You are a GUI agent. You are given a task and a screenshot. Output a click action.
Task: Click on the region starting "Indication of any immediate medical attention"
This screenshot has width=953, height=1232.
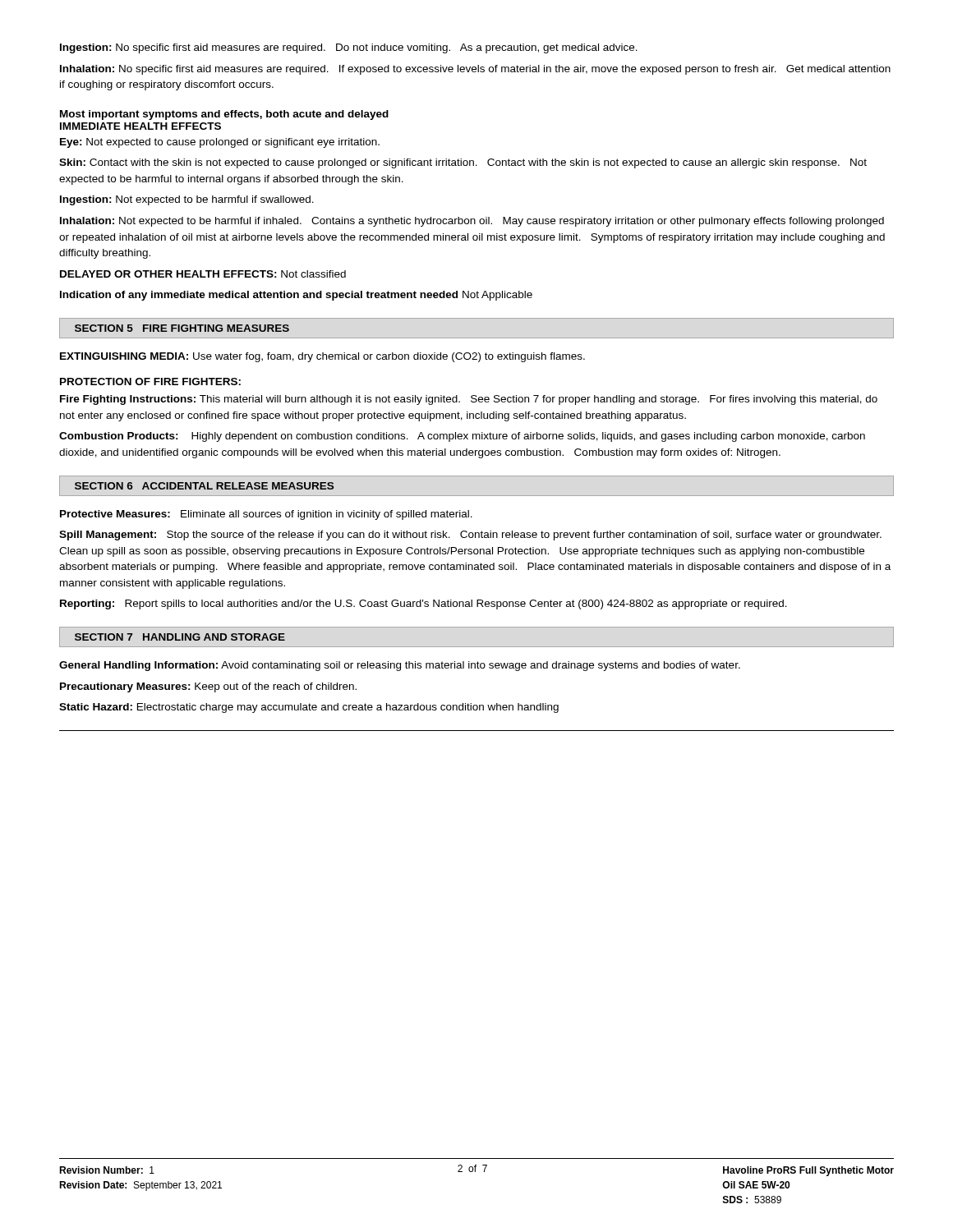point(476,295)
